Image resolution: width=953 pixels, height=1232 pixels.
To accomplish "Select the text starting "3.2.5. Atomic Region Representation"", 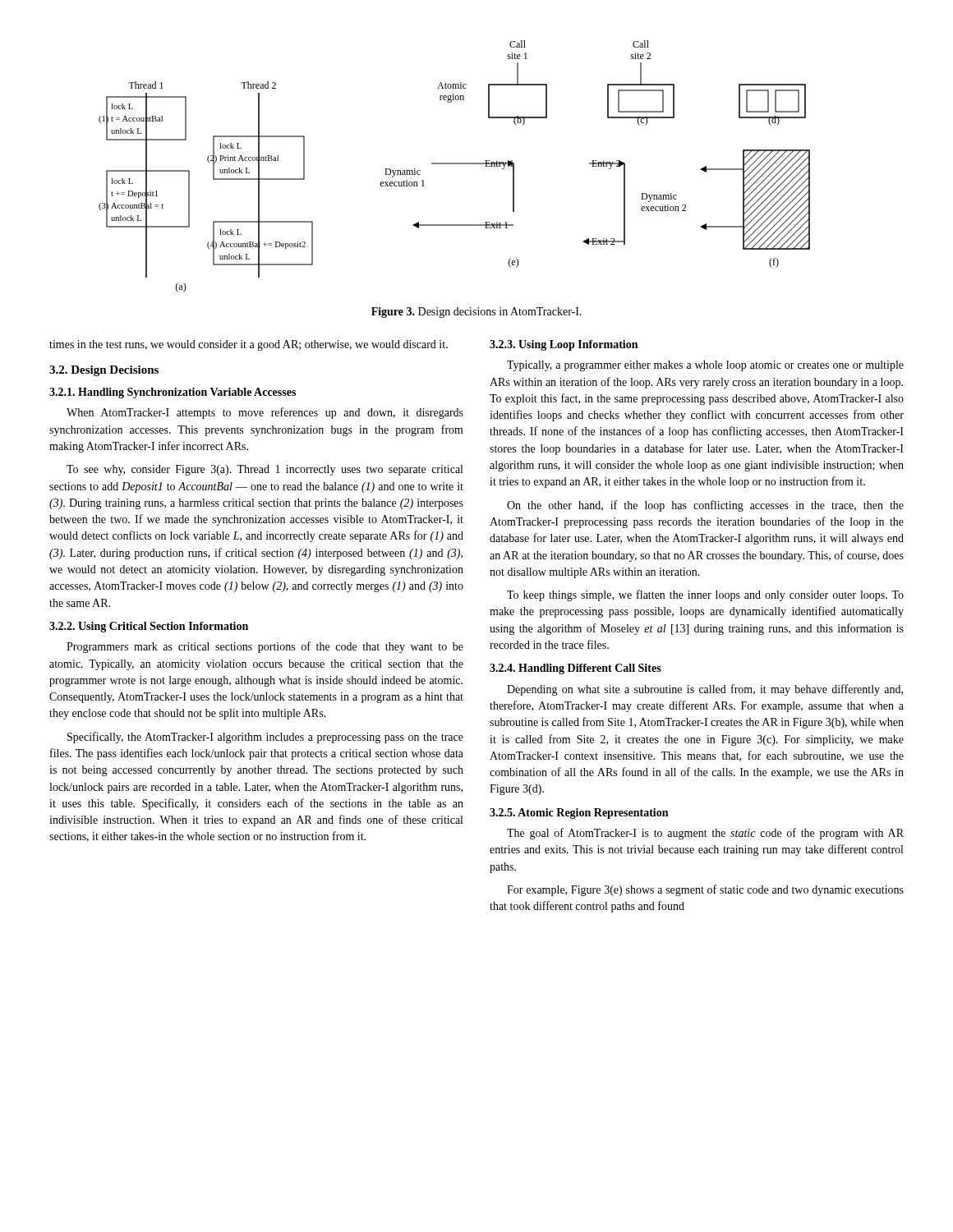I will click(579, 813).
